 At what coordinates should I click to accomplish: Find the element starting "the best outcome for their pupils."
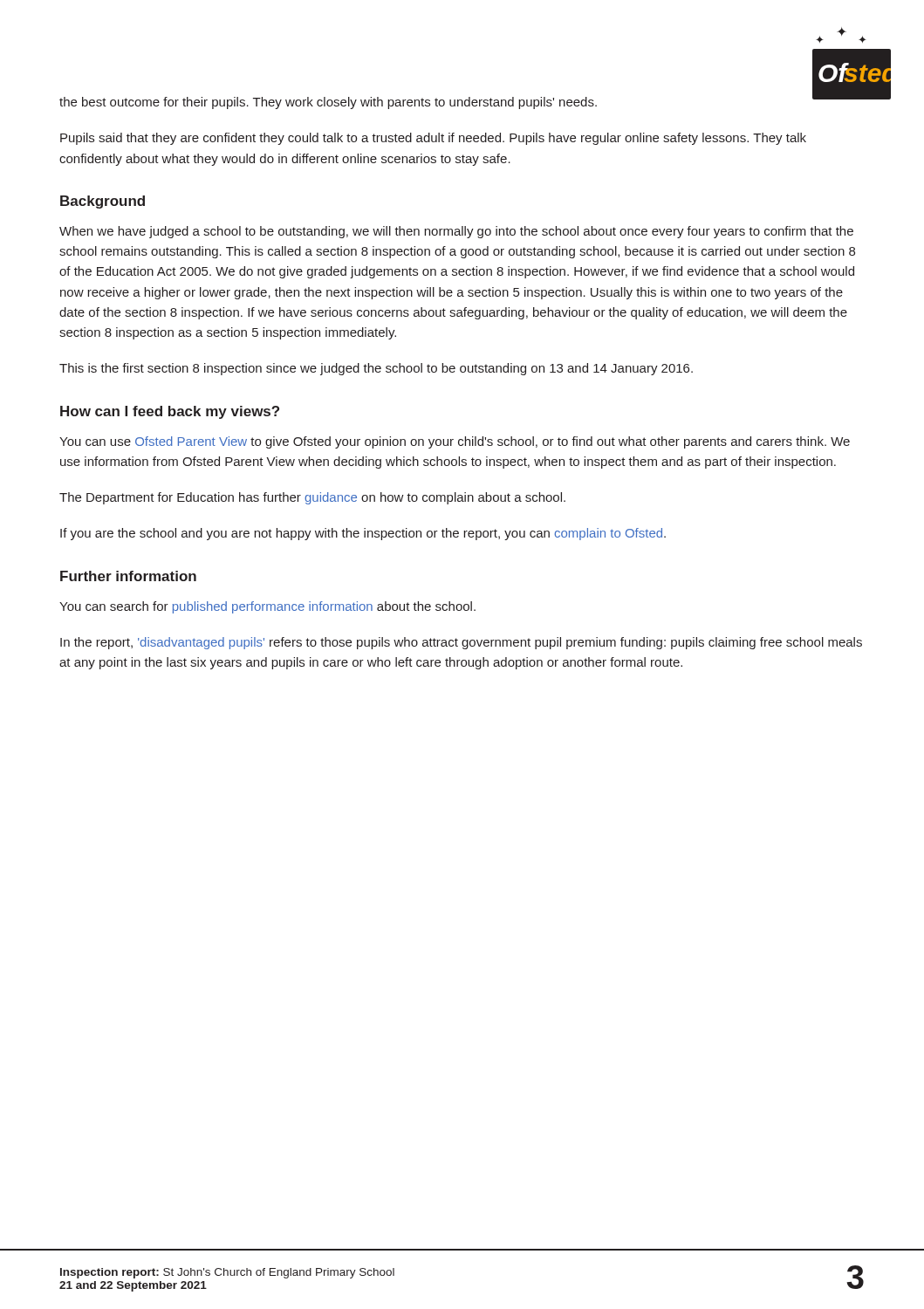(x=329, y=102)
